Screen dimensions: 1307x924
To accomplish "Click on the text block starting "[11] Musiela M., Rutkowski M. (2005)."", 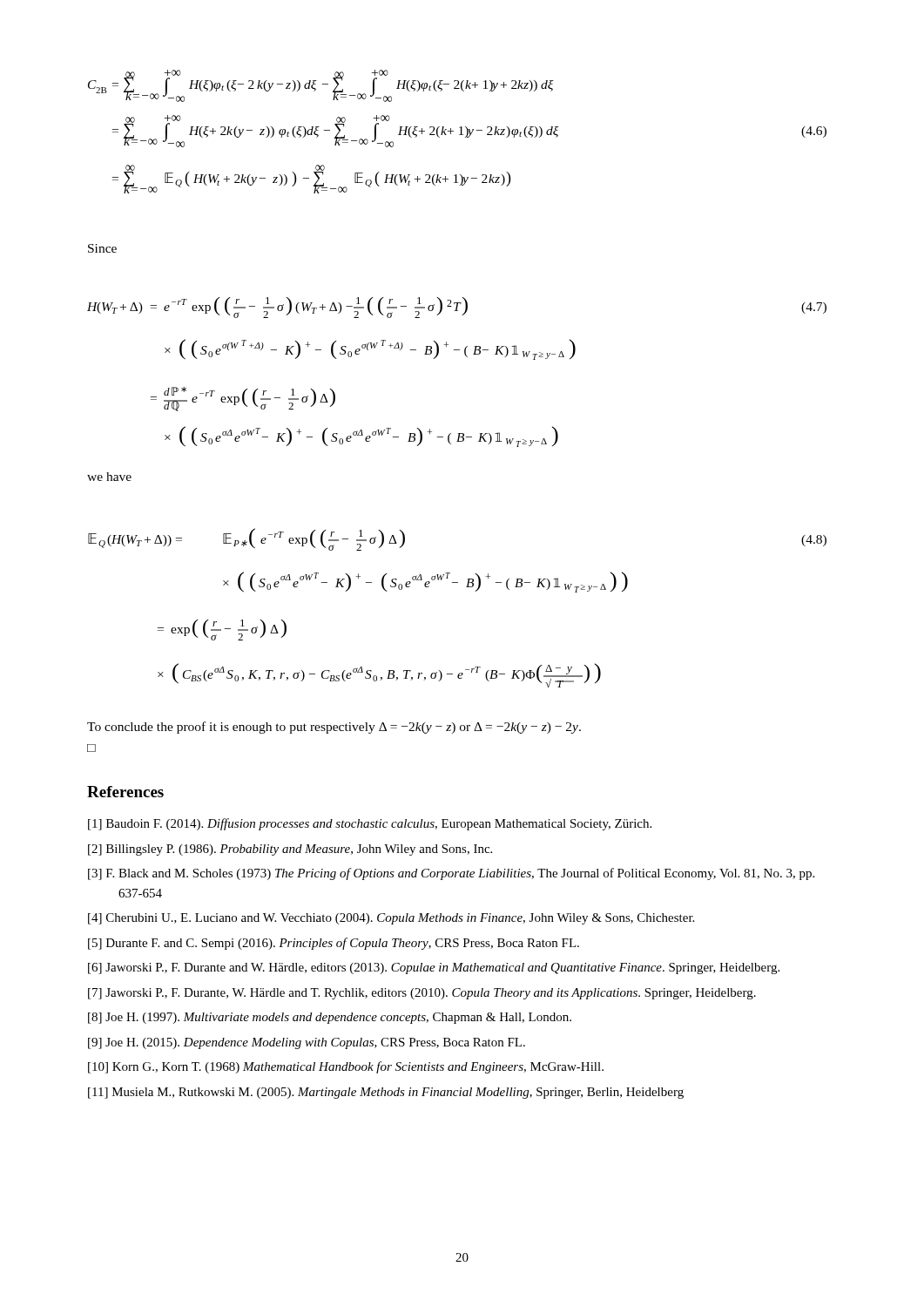I will 385,1091.
